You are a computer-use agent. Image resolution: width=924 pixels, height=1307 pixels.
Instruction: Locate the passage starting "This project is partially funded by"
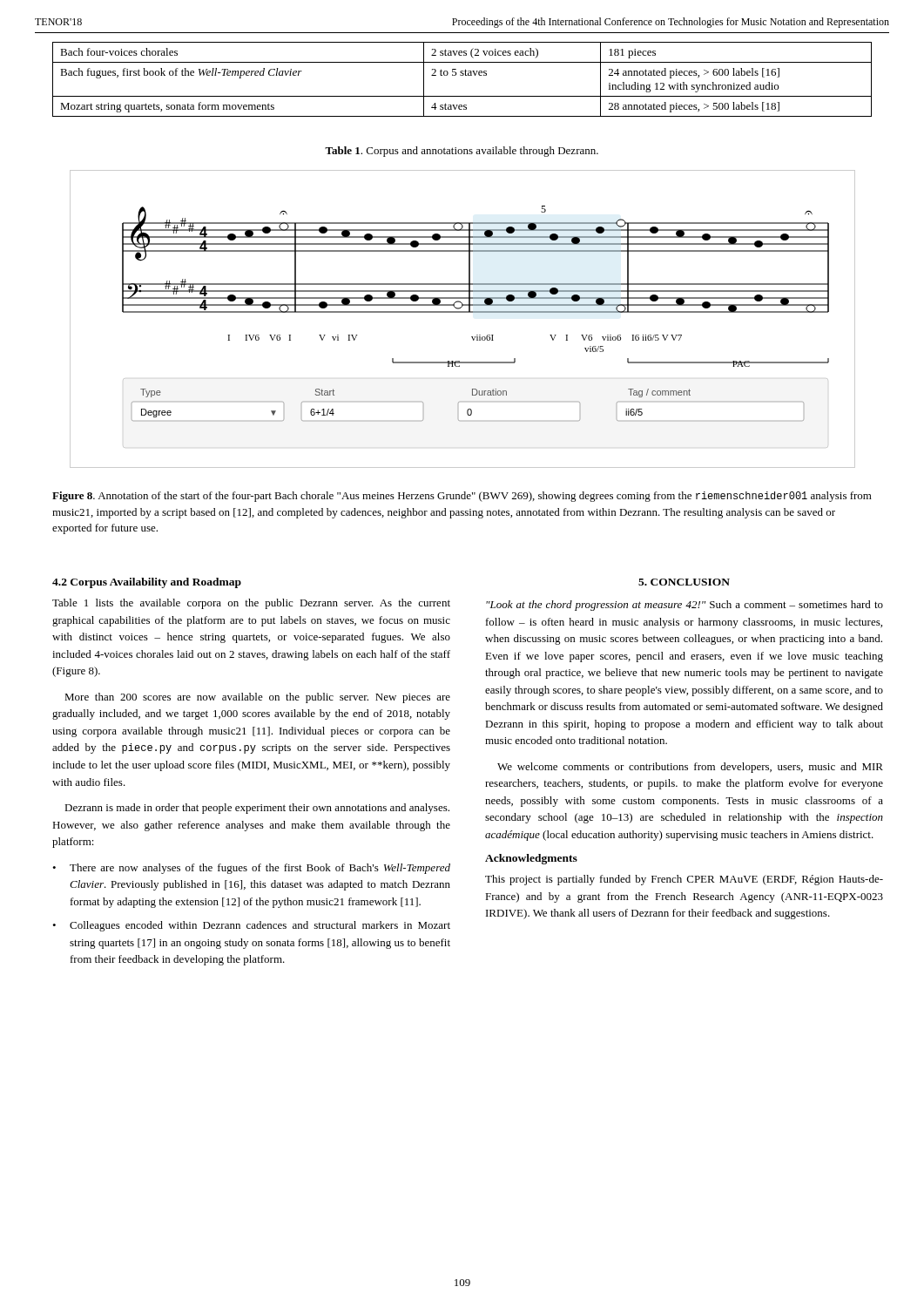684,896
